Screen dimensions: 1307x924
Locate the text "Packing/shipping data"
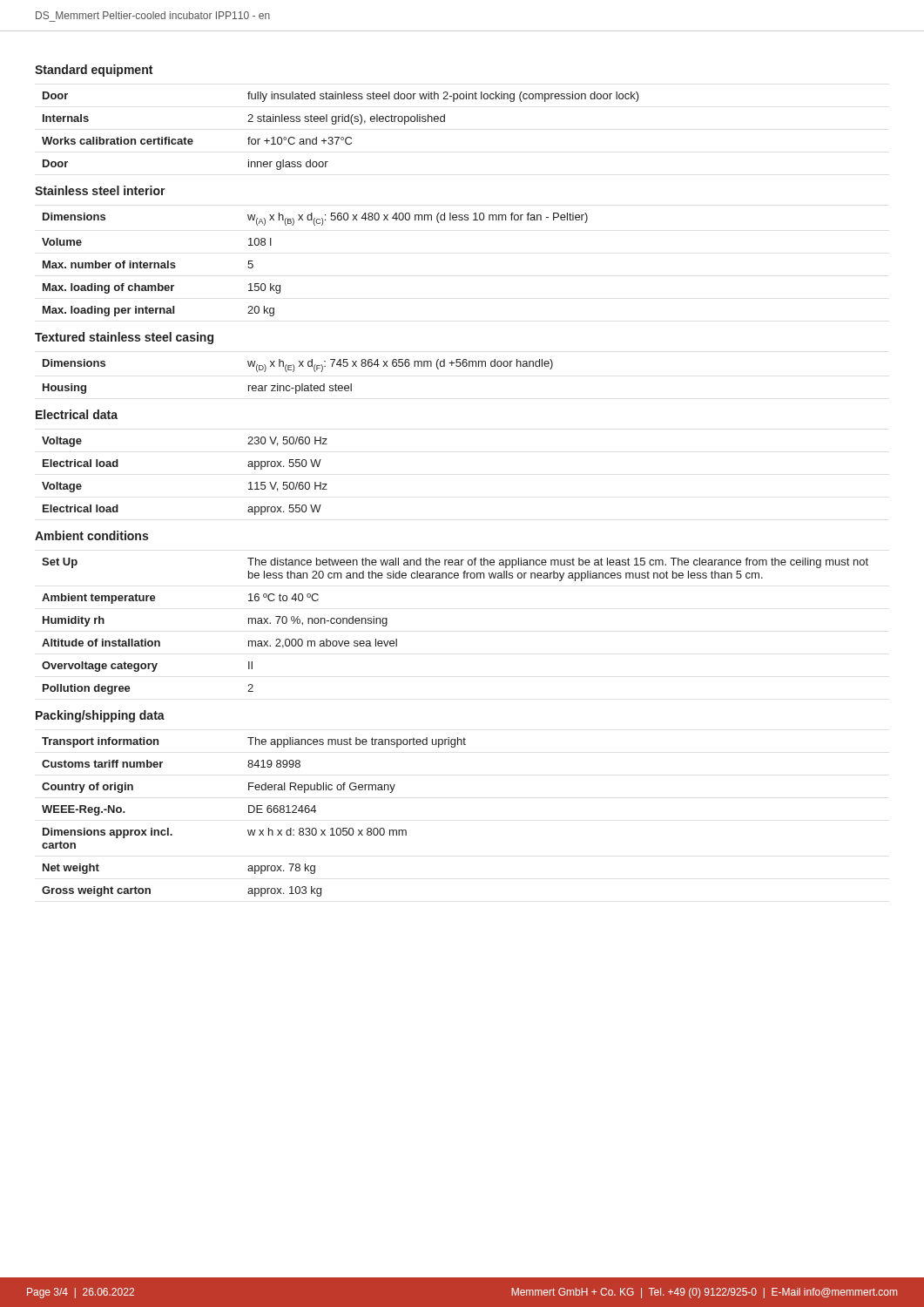tap(100, 716)
